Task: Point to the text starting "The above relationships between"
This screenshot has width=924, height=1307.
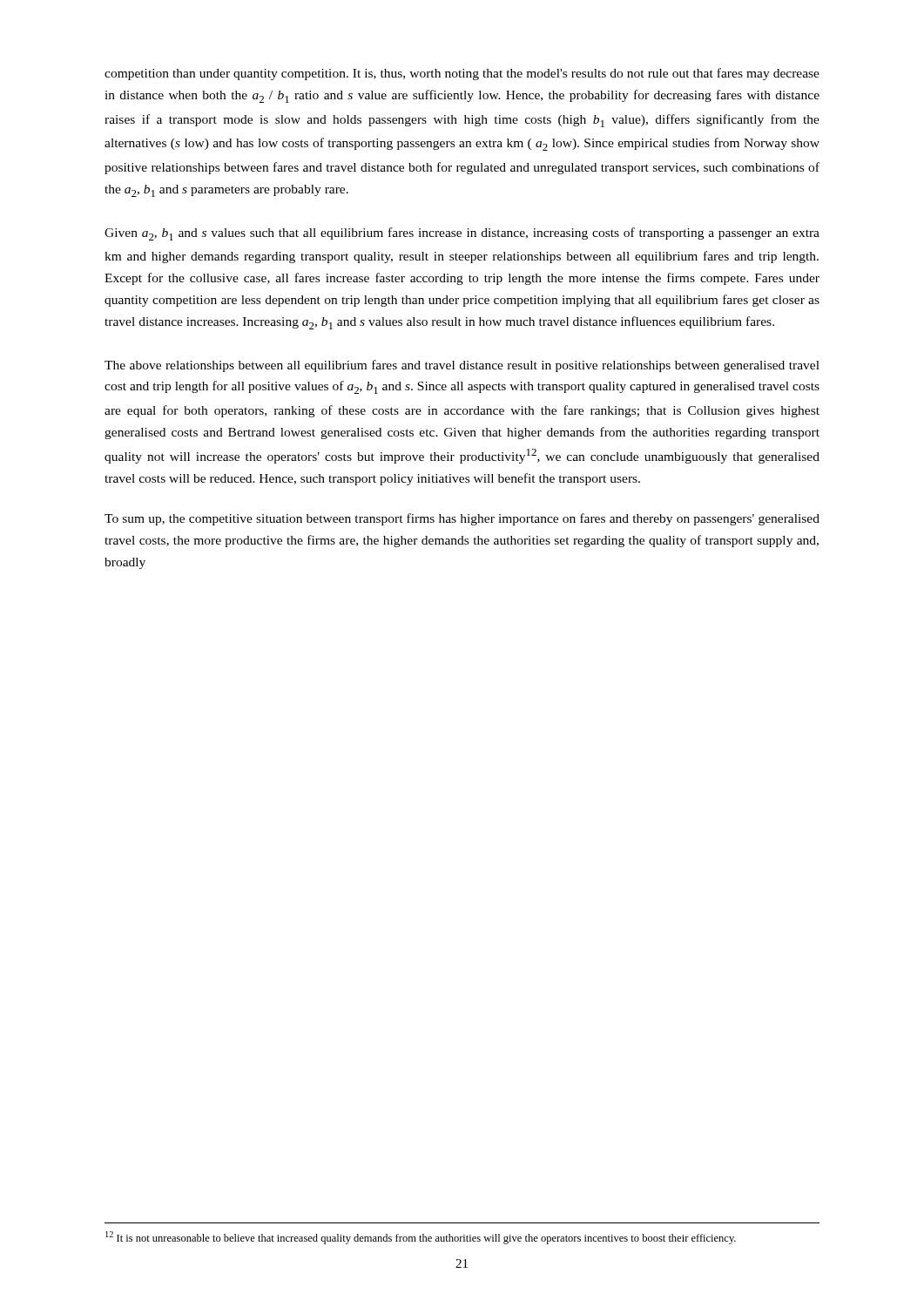Action: (462, 421)
